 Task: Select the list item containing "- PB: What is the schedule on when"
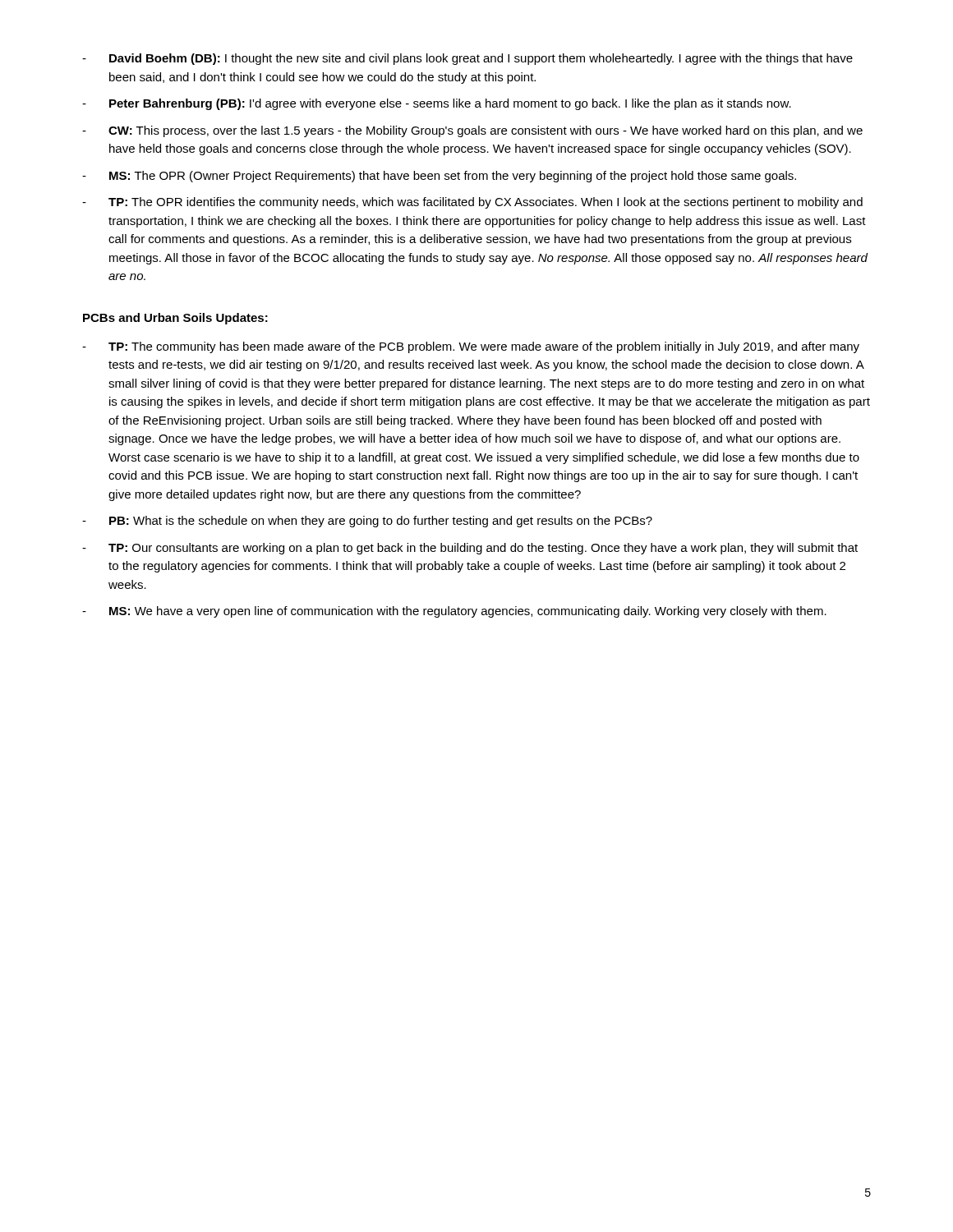click(476, 521)
